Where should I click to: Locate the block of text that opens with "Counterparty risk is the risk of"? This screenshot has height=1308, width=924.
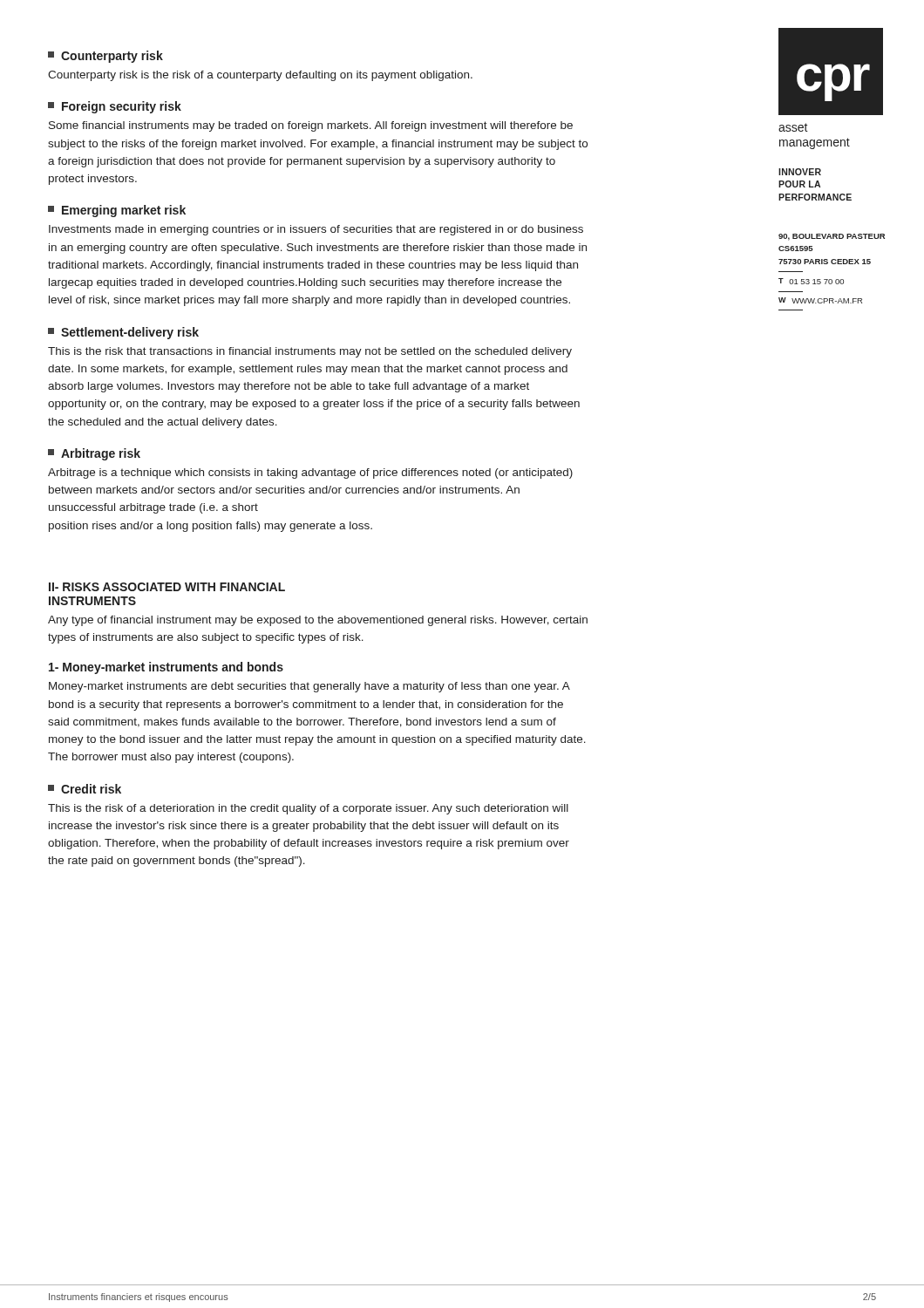(261, 75)
